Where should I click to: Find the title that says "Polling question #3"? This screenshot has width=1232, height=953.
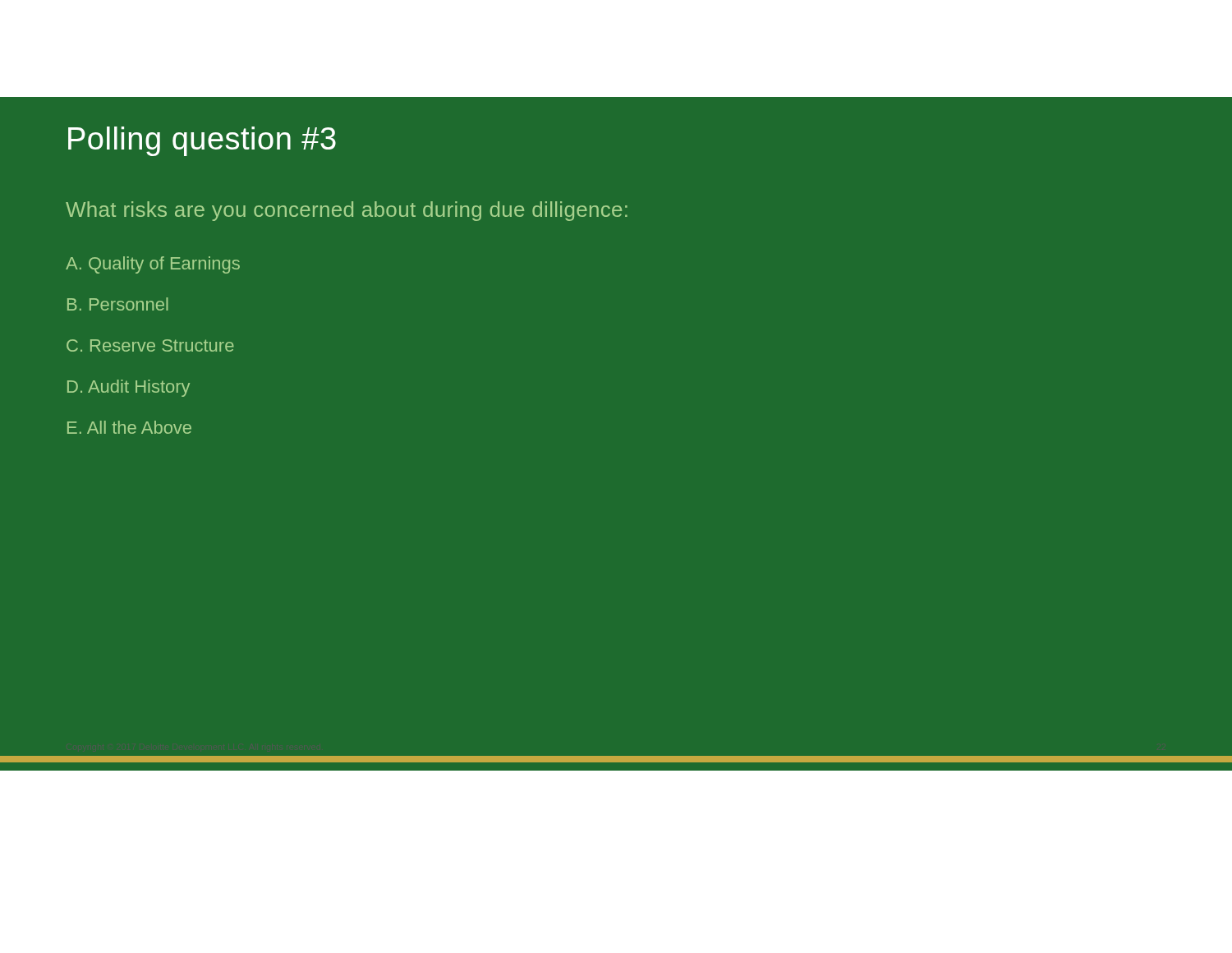201,139
